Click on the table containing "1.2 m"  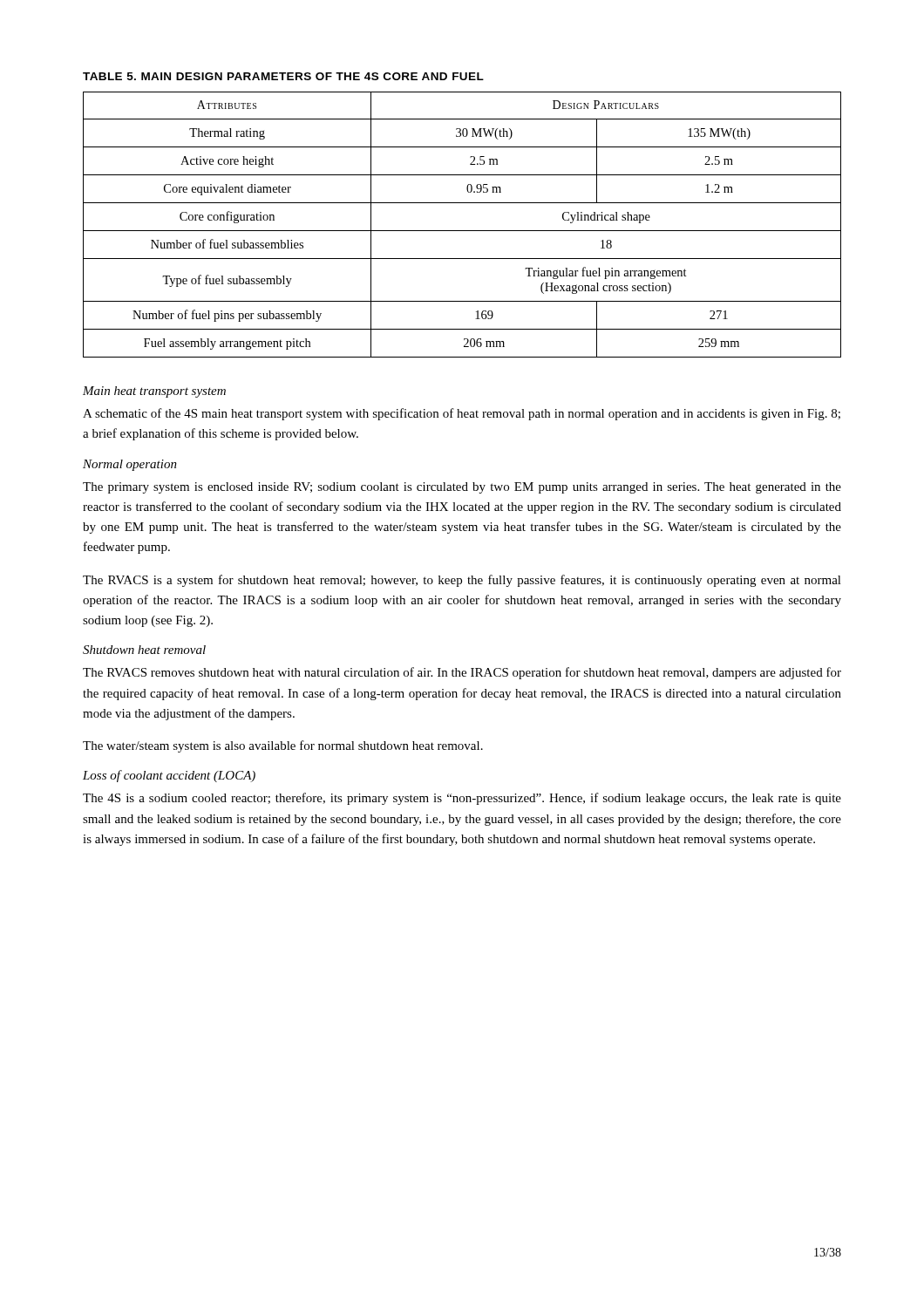pos(462,225)
